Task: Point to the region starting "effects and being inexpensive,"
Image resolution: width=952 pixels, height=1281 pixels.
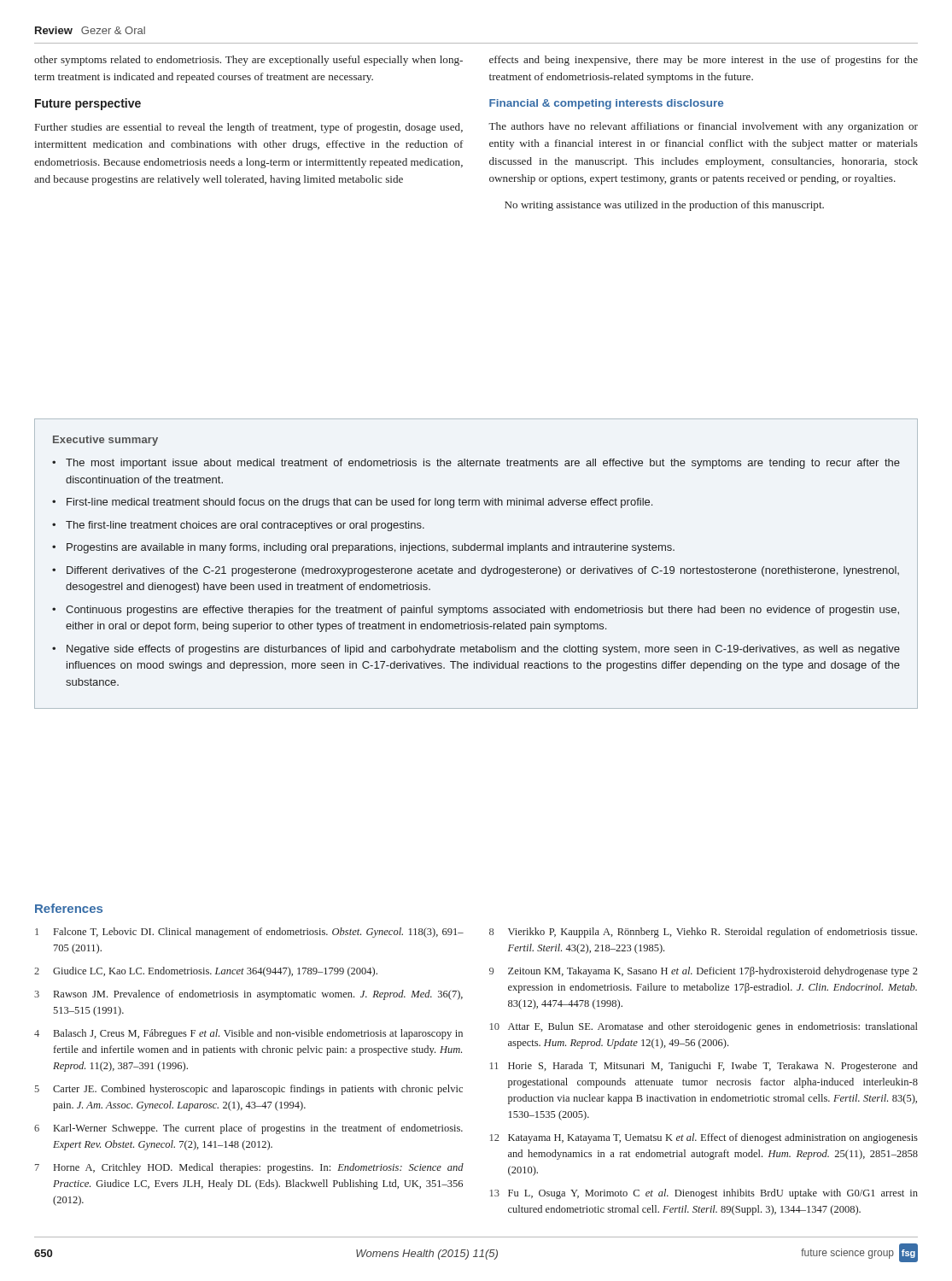Action: (703, 69)
